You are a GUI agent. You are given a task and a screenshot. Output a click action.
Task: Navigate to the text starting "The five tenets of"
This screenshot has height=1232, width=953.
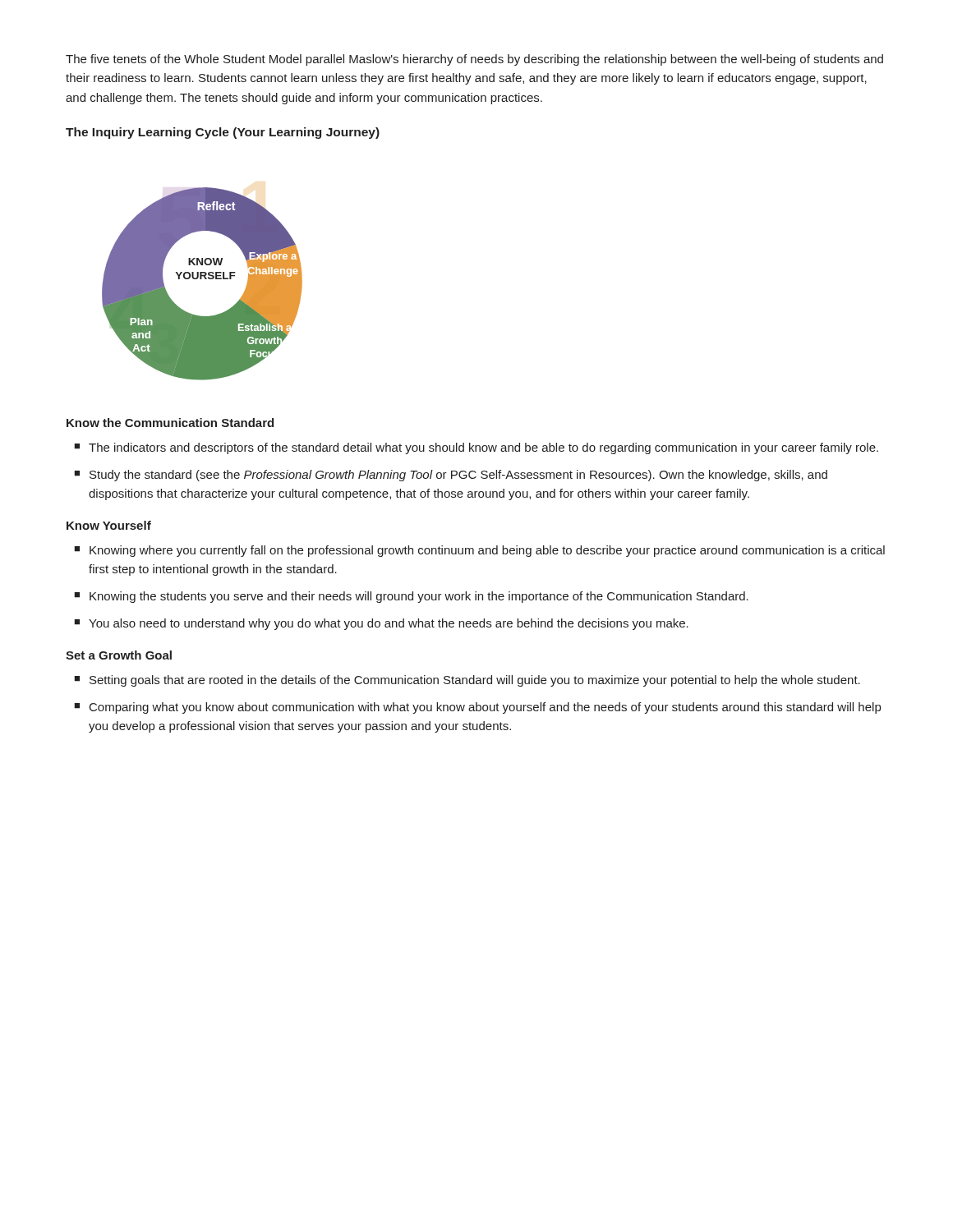(x=475, y=78)
